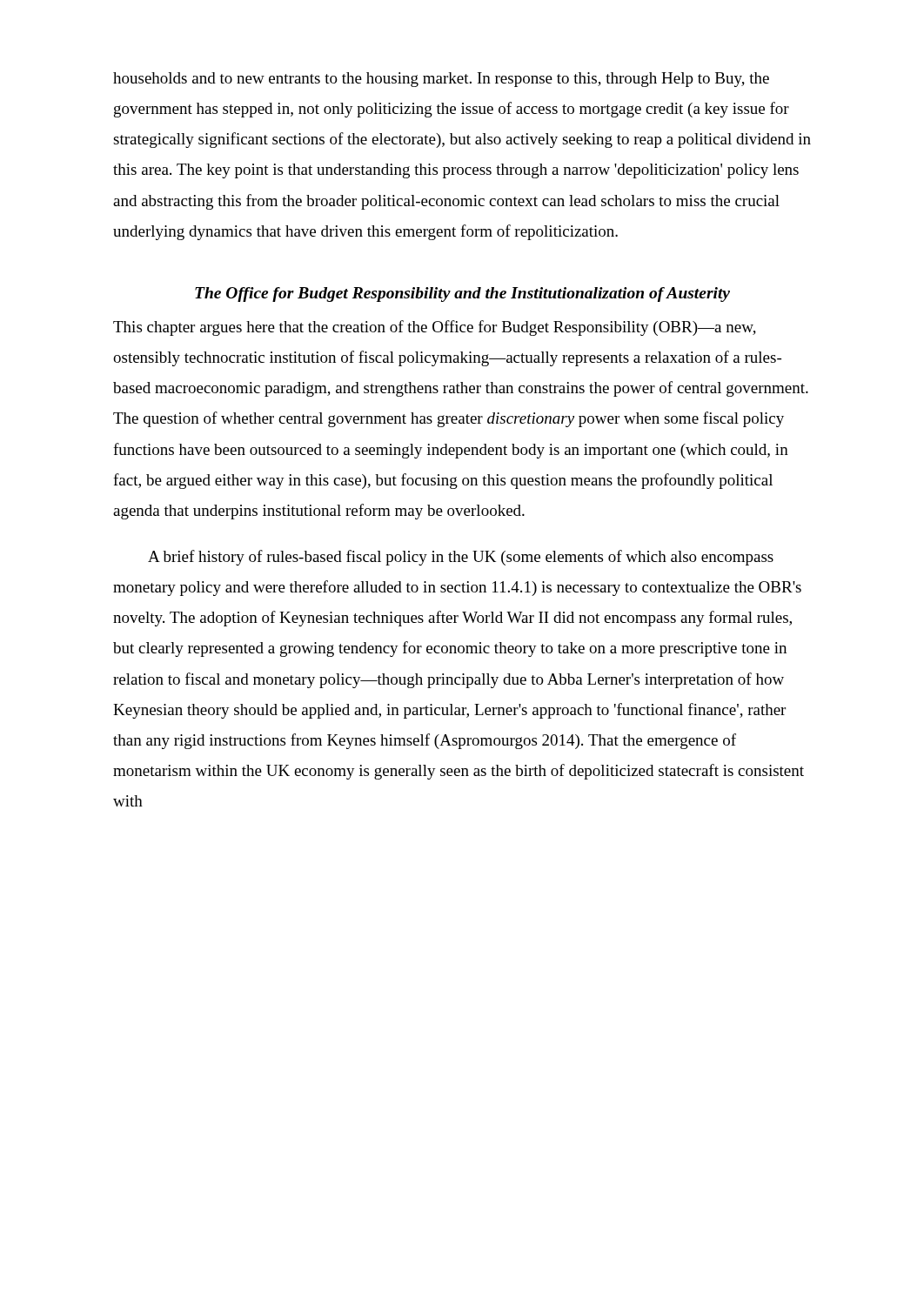
Task: Select the text block with the text "A brief history of rules-based fiscal policy in"
Action: pyautogui.click(x=462, y=679)
